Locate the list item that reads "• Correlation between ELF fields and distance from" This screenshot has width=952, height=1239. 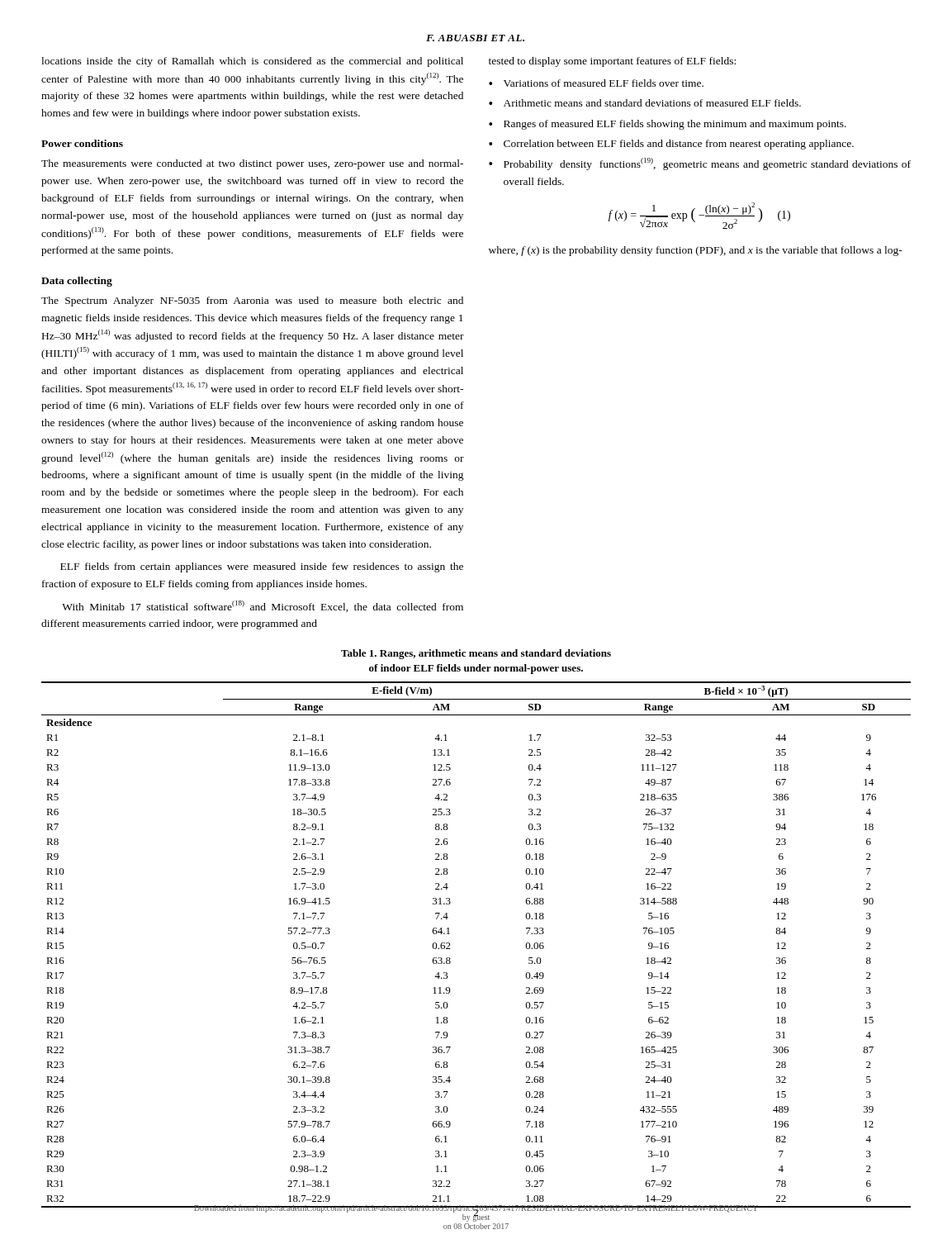point(671,145)
